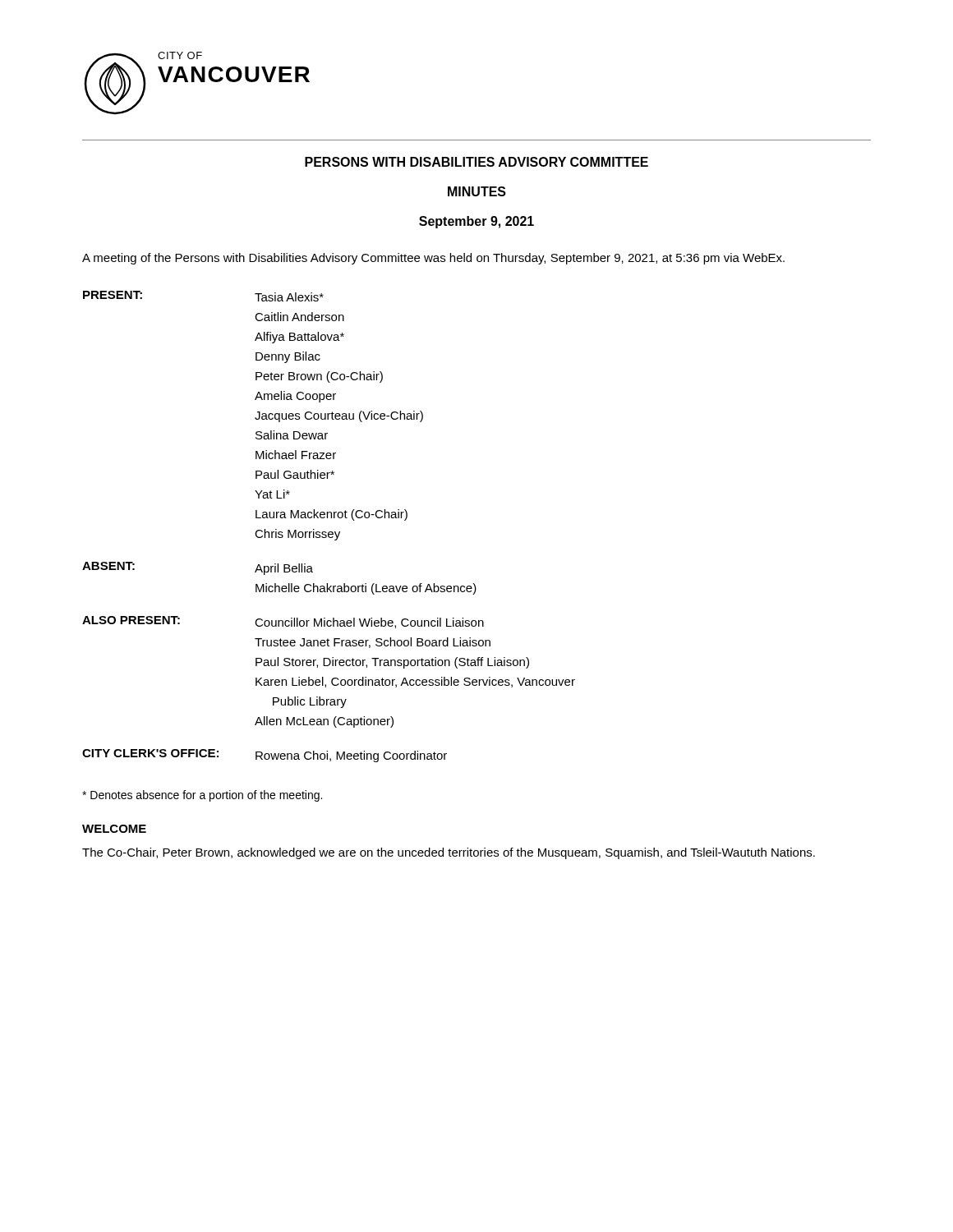Select the logo
This screenshot has width=953, height=1232.
coord(476,83)
